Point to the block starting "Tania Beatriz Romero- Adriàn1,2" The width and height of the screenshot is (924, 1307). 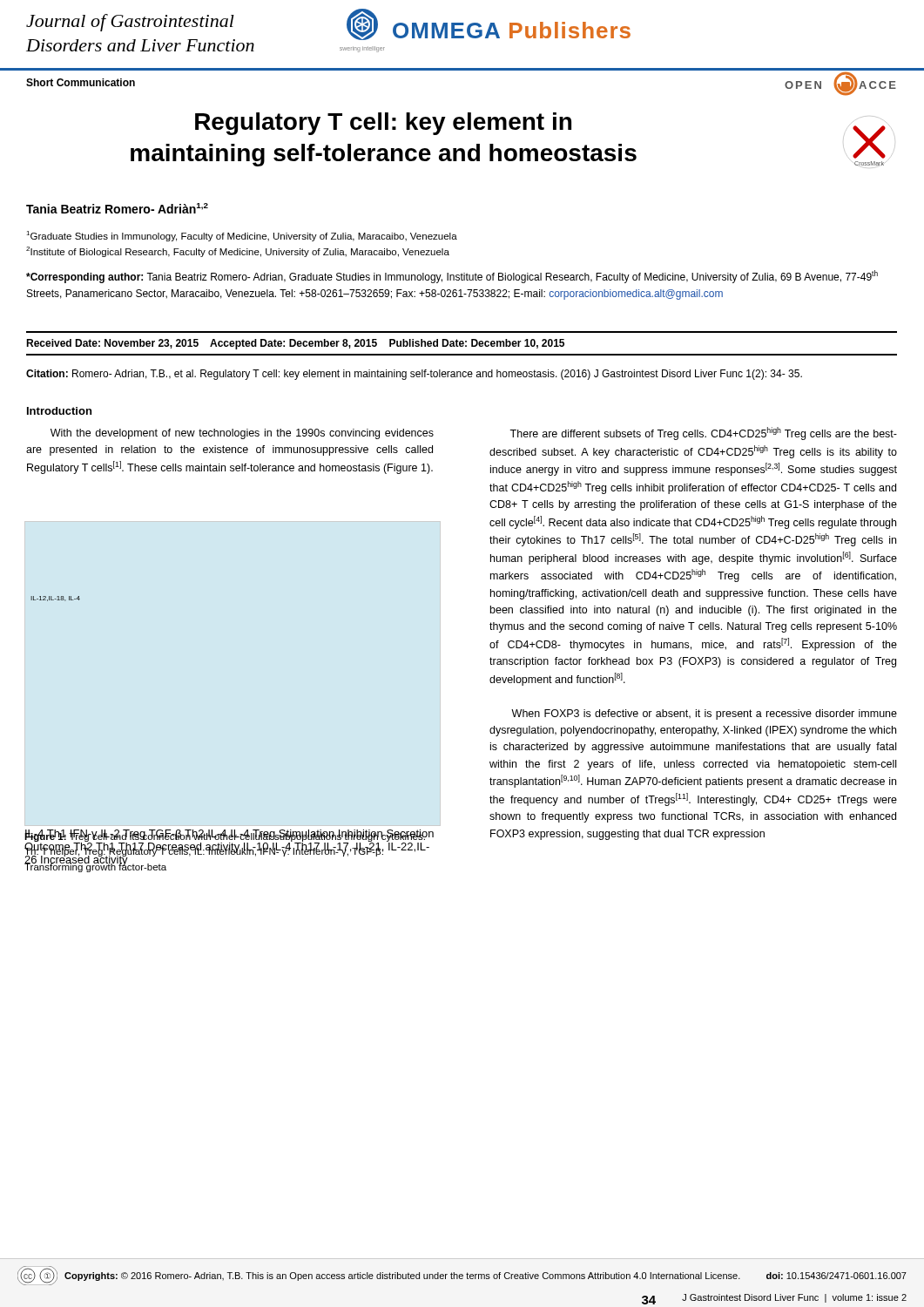point(117,208)
